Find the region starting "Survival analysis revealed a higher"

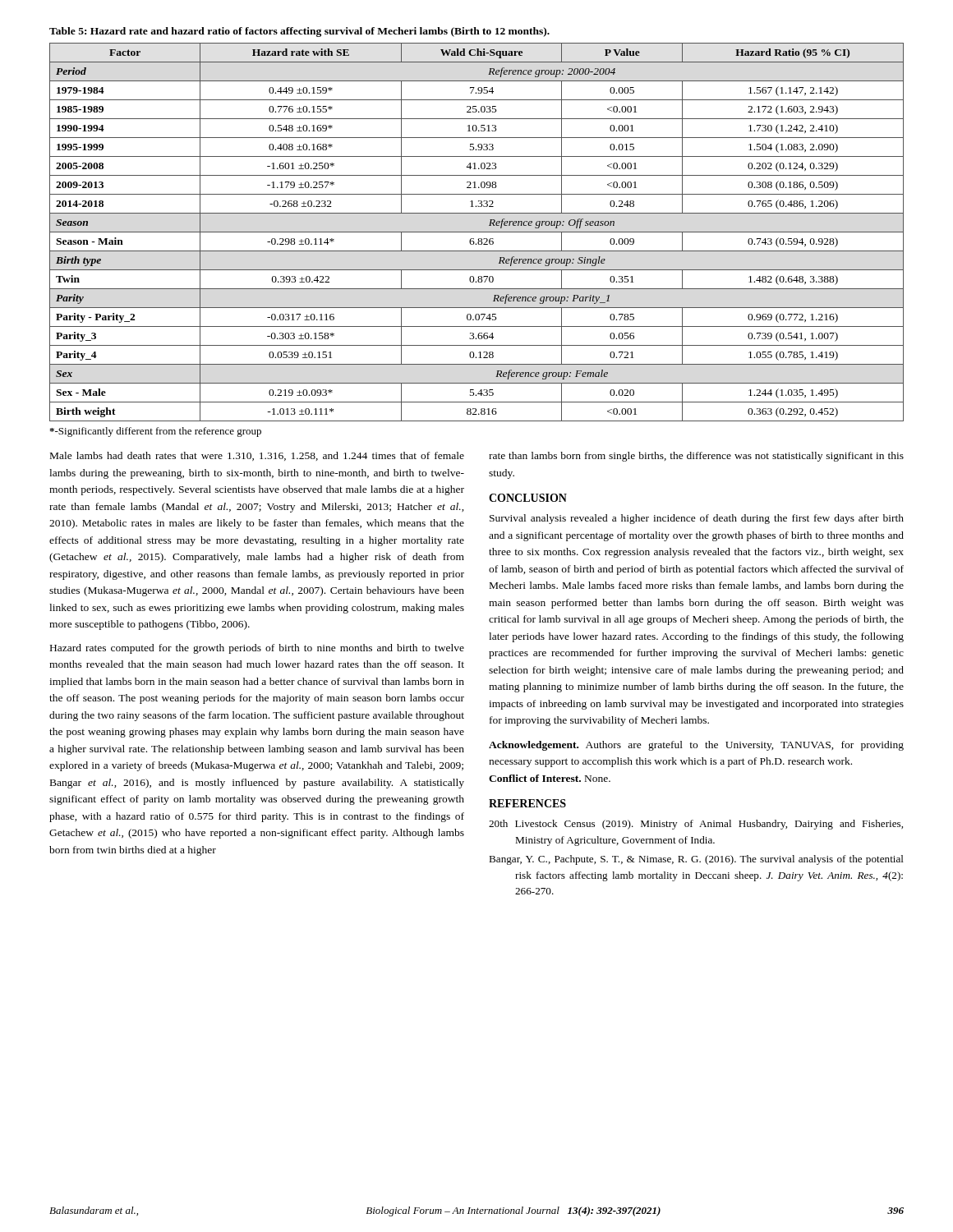click(696, 619)
